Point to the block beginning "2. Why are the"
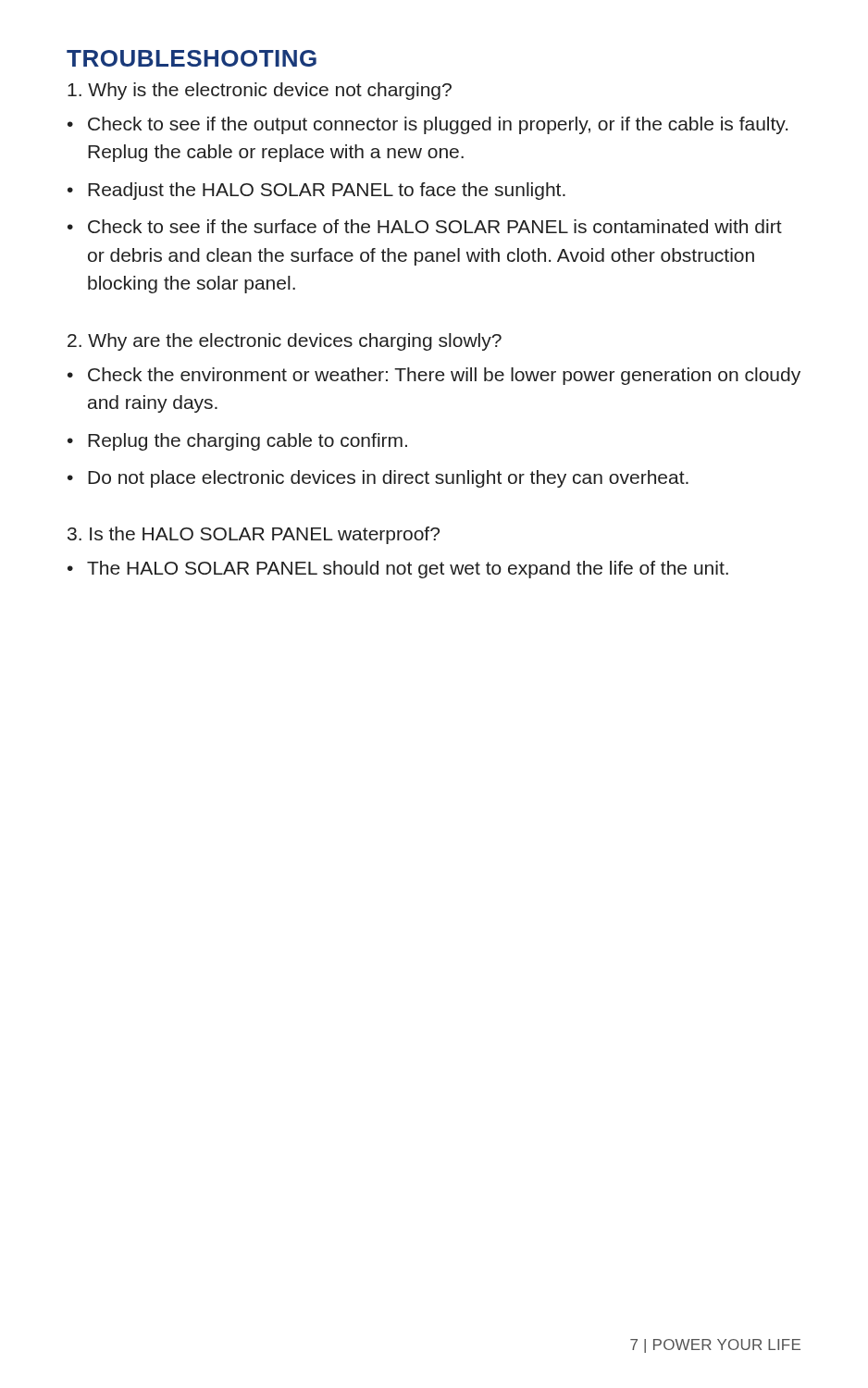This screenshot has width=868, height=1388. pyautogui.click(x=284, y=340)
